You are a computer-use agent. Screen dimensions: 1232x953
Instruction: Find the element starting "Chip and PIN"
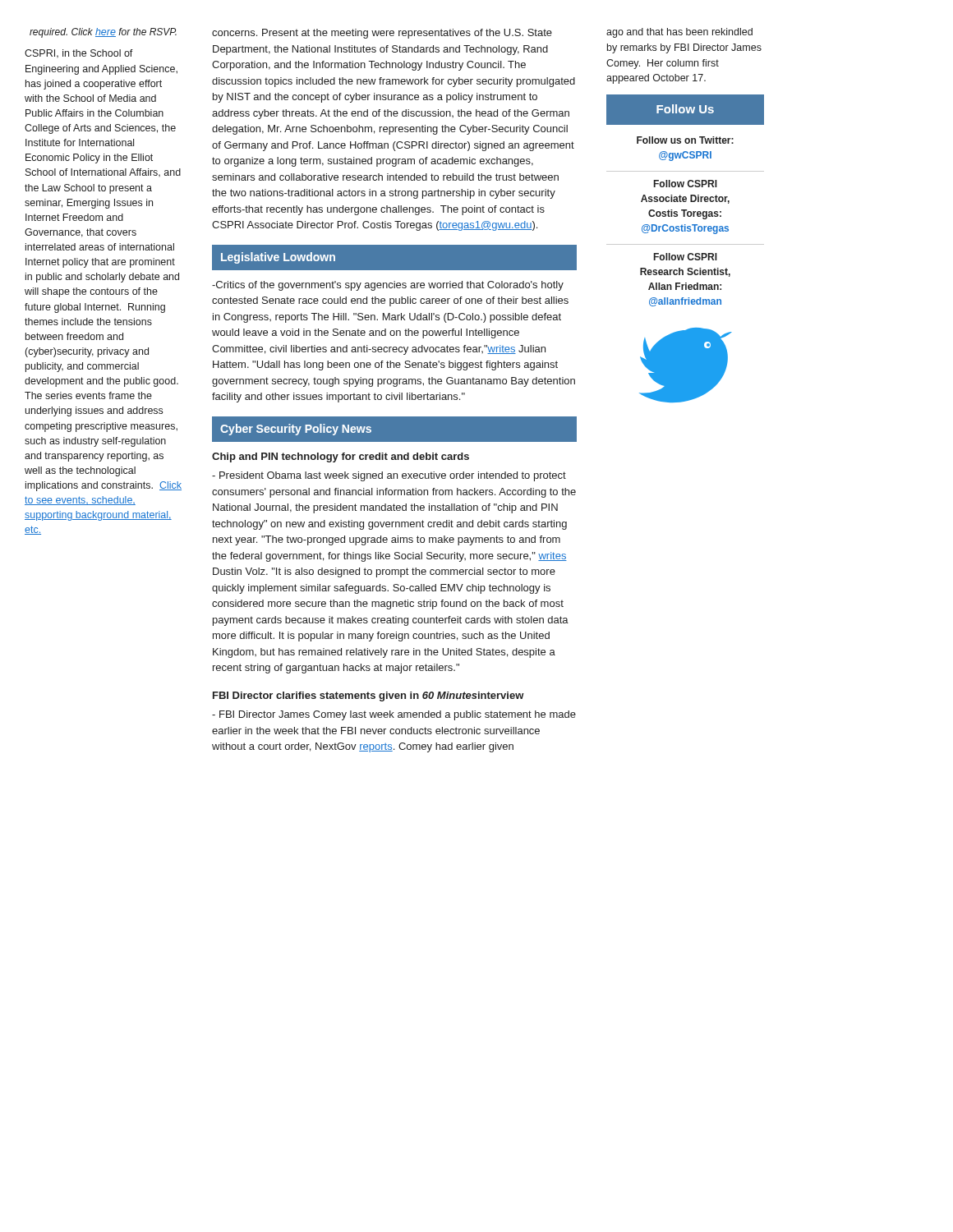(x=394, y=562)
